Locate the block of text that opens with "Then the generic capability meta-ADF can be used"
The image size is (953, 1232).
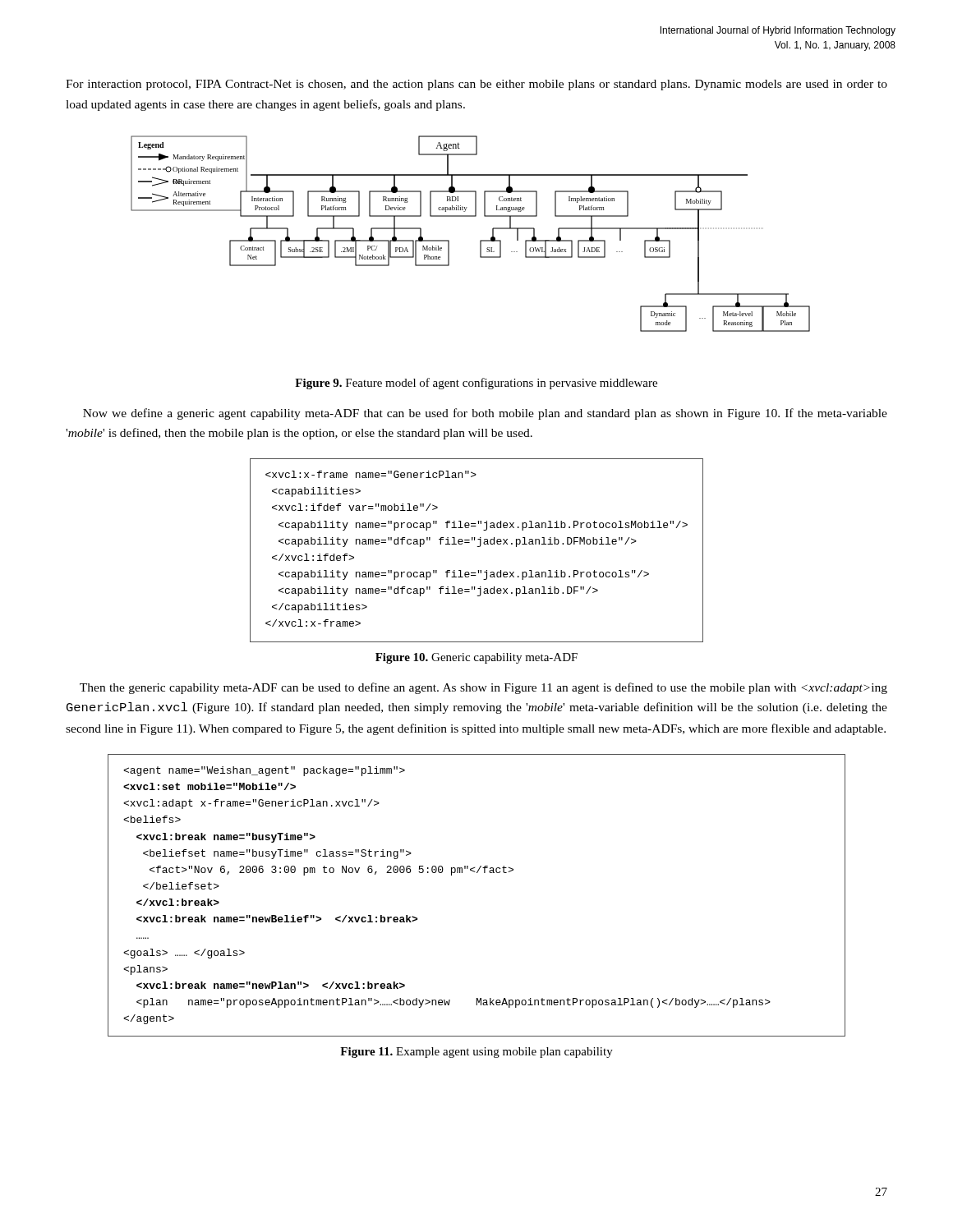(x=476, y=707)
